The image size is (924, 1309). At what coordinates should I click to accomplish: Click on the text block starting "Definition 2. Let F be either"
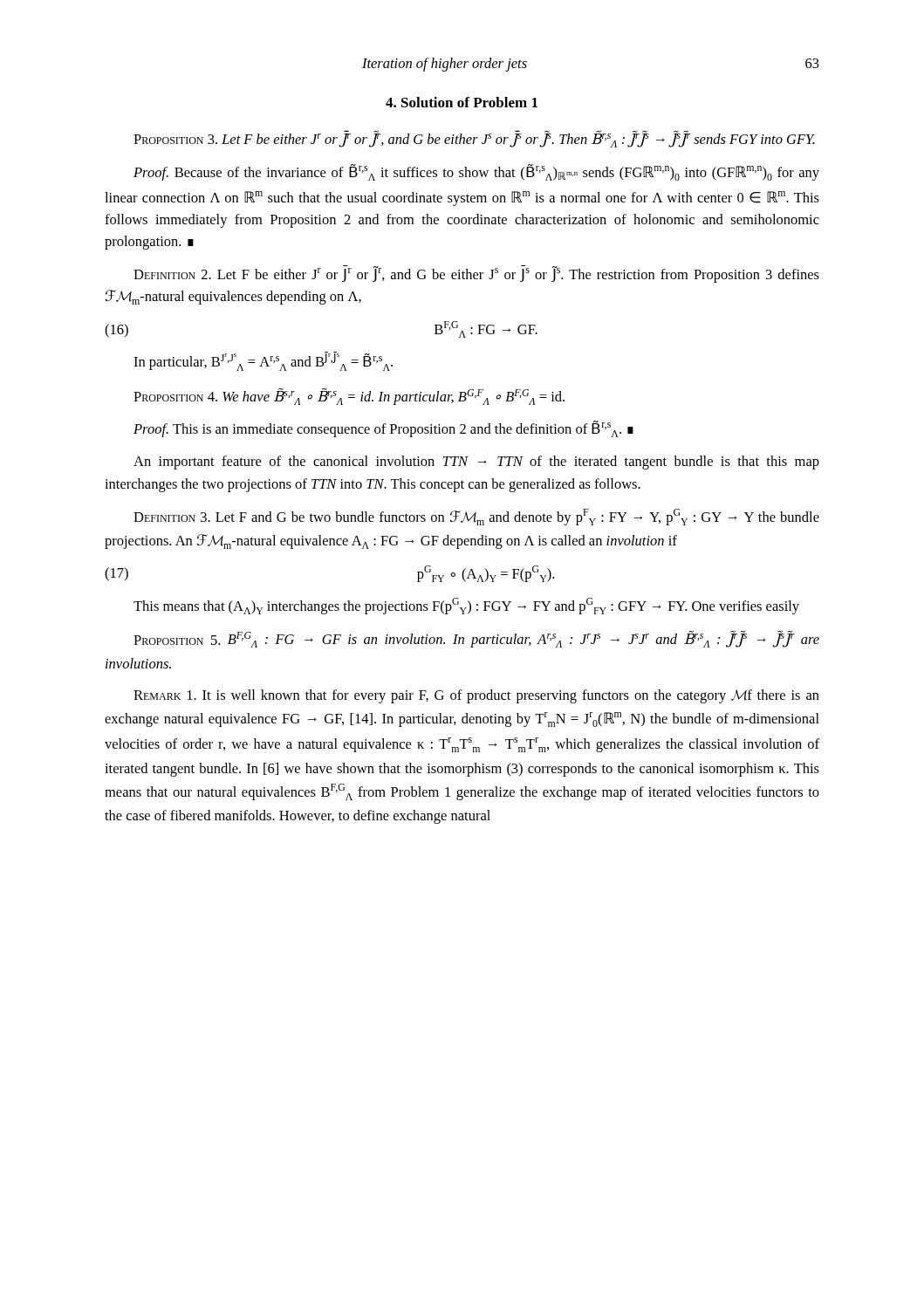coord(462,285)
